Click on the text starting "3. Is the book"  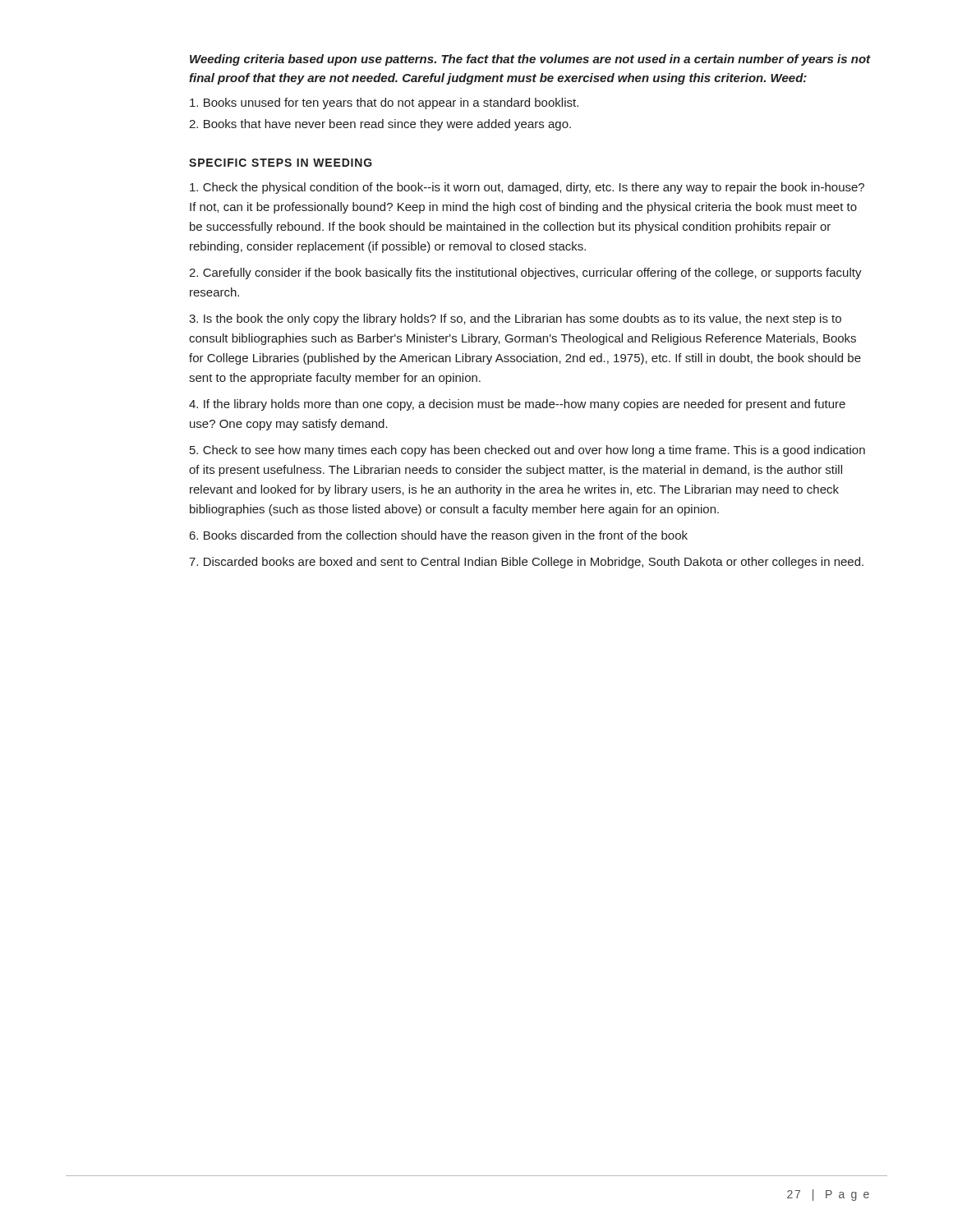pyautogui.click(x=525, y=348)
